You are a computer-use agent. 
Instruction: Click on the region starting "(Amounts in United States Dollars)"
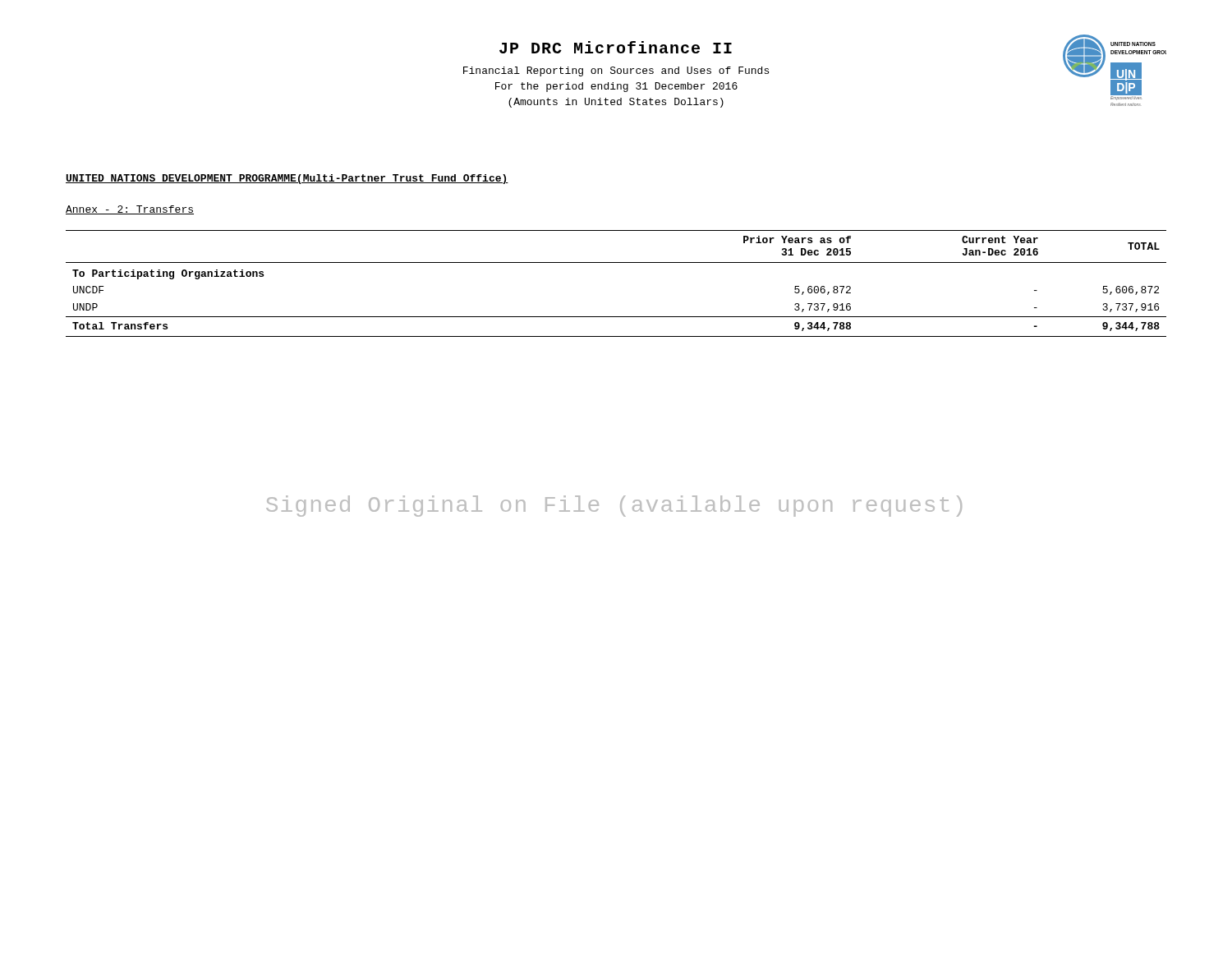(x=616, y=102)
